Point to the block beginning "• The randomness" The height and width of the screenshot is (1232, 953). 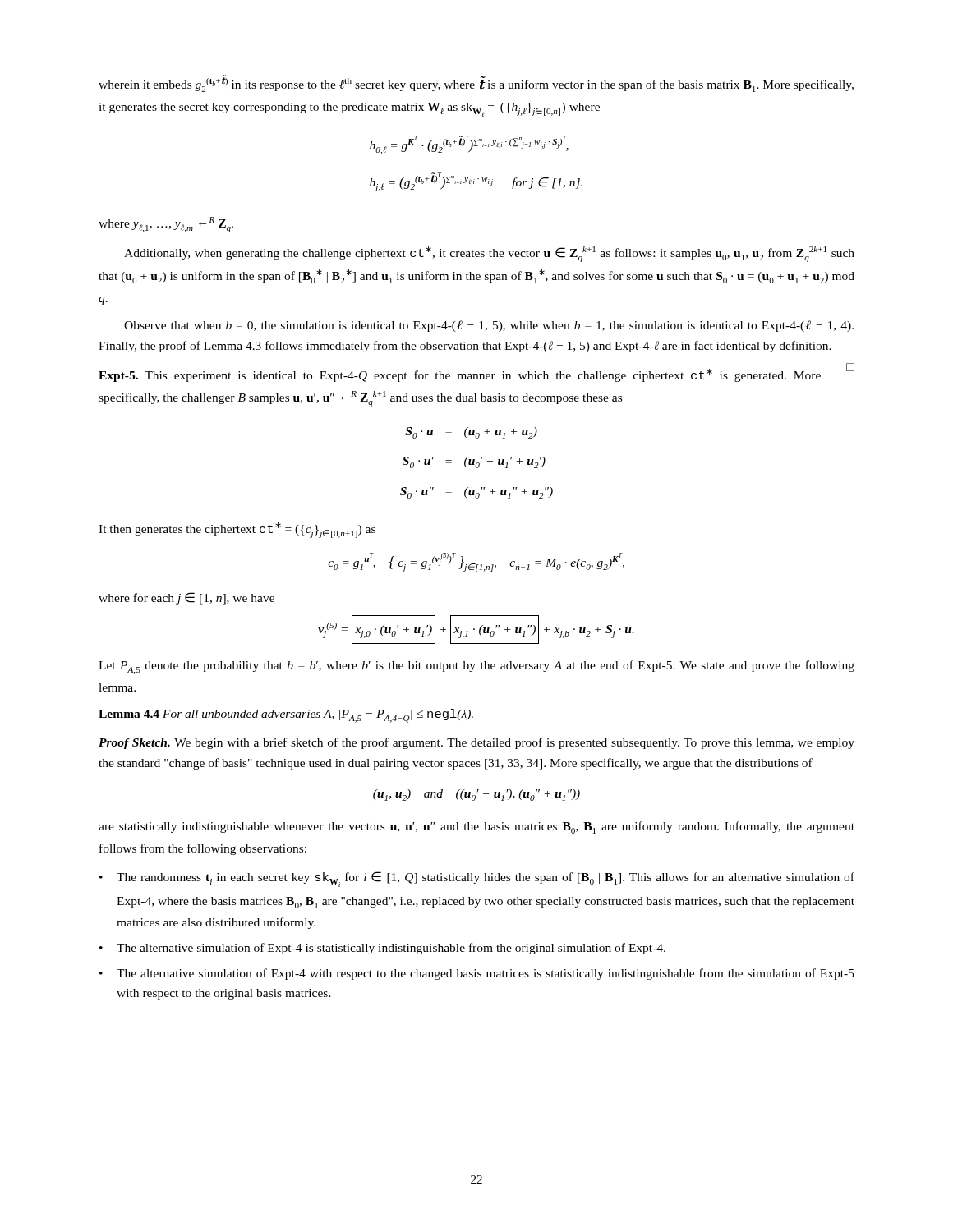pyautogui.click(x=476, y=900)
